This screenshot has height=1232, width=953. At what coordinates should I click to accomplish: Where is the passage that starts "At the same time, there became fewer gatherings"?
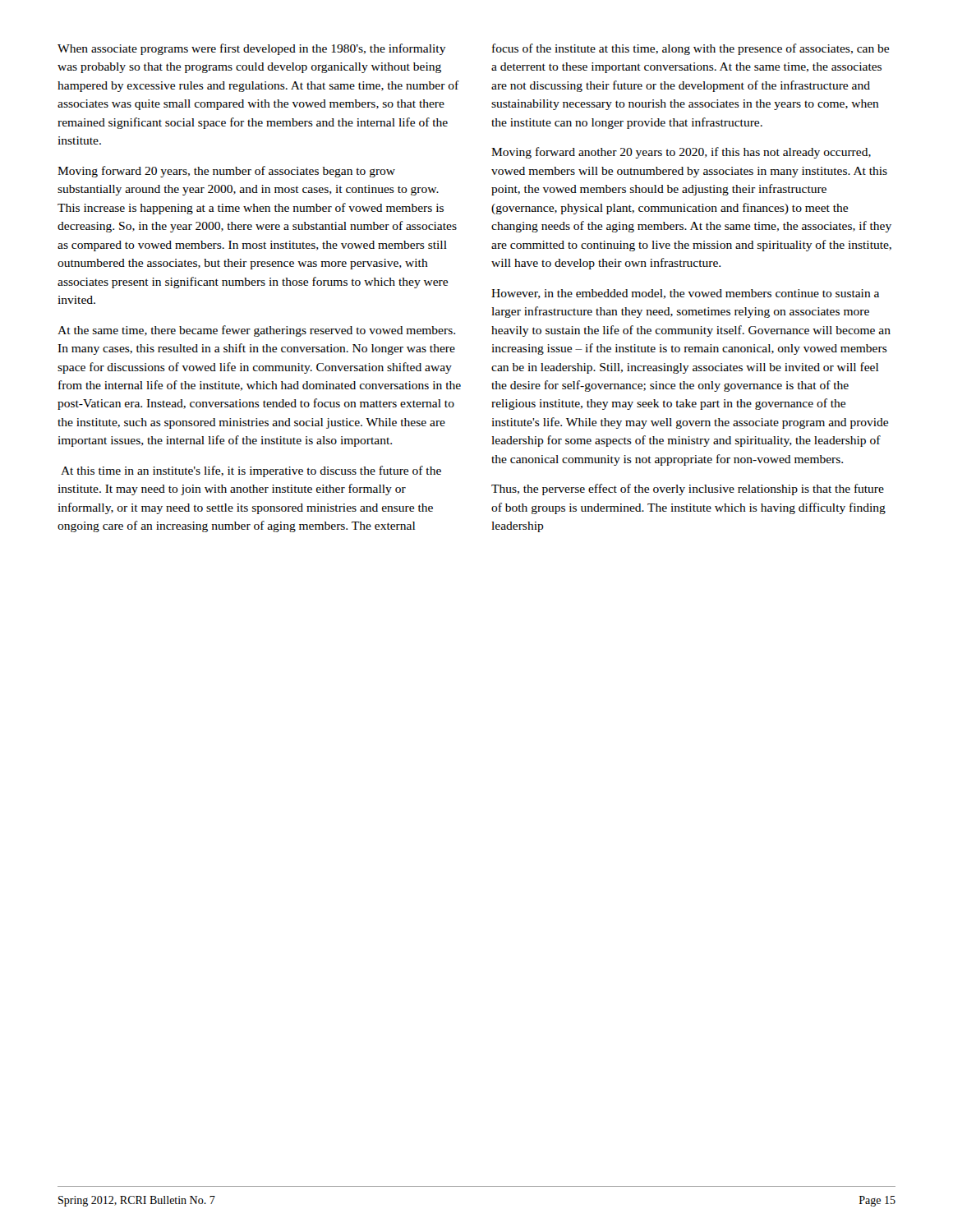click(260, 385)
